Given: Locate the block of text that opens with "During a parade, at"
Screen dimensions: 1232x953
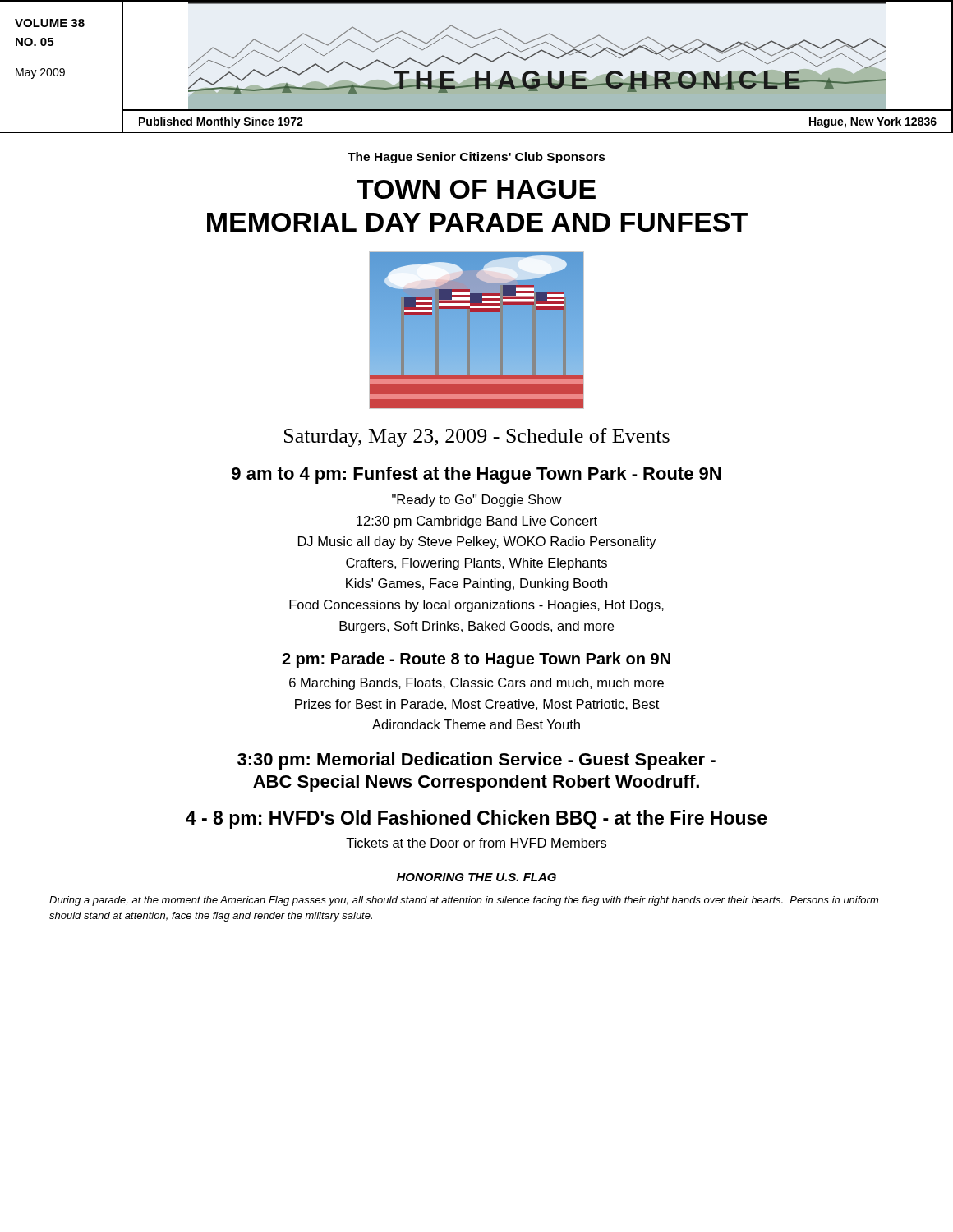Looking at the screenshot, I should [x=464, y=908].
